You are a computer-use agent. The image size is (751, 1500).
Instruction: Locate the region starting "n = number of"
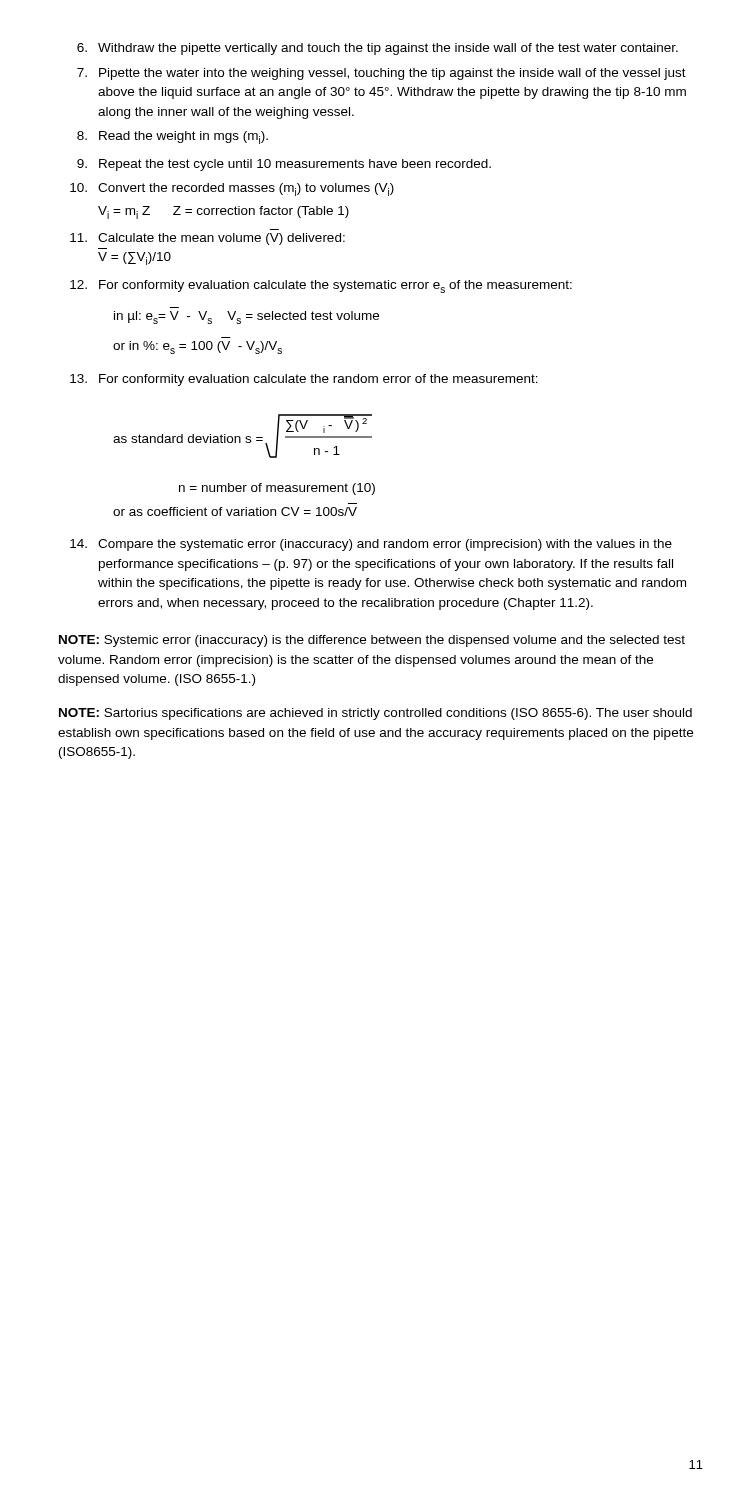277,487
